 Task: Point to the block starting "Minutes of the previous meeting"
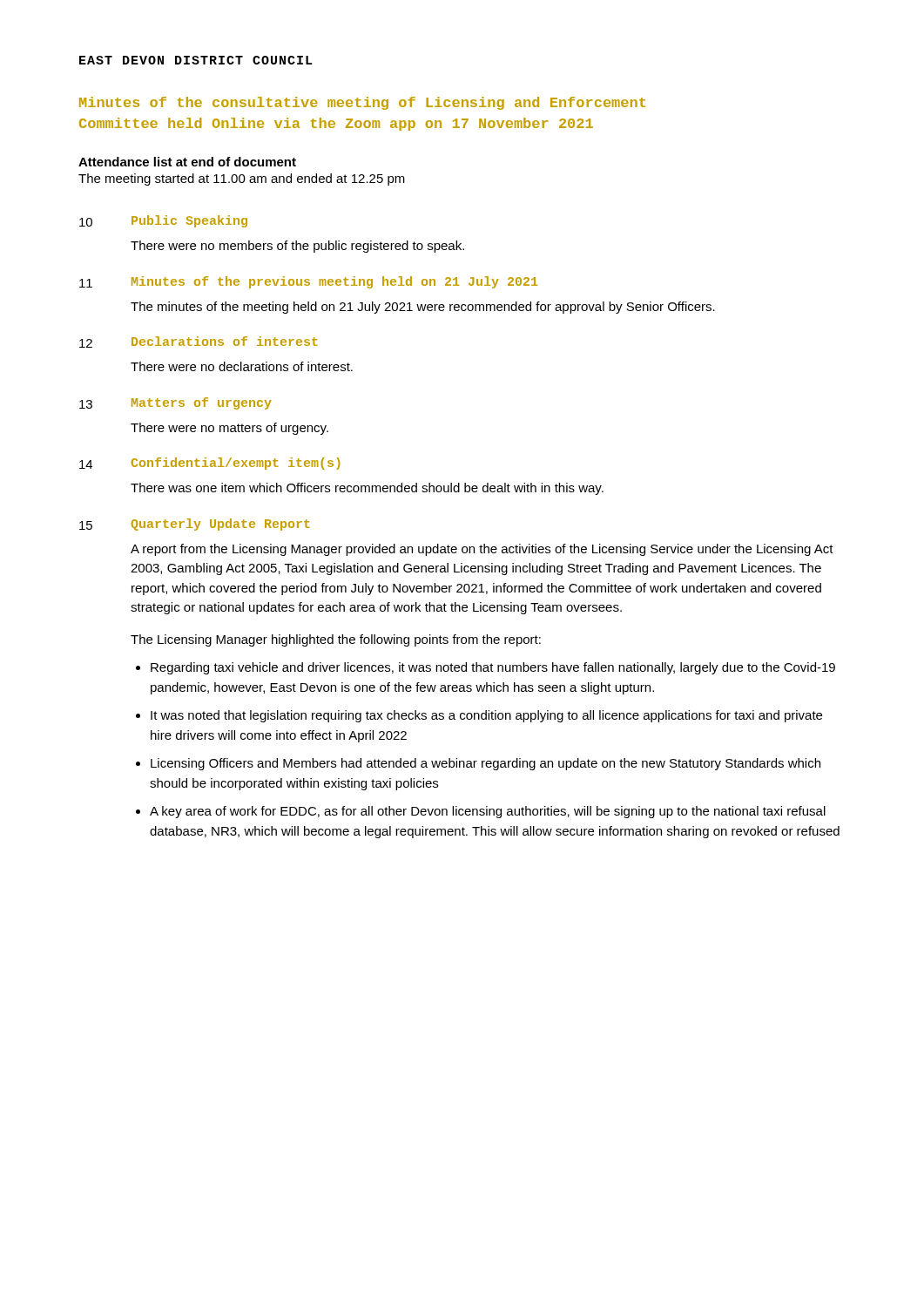pos(334,282)
